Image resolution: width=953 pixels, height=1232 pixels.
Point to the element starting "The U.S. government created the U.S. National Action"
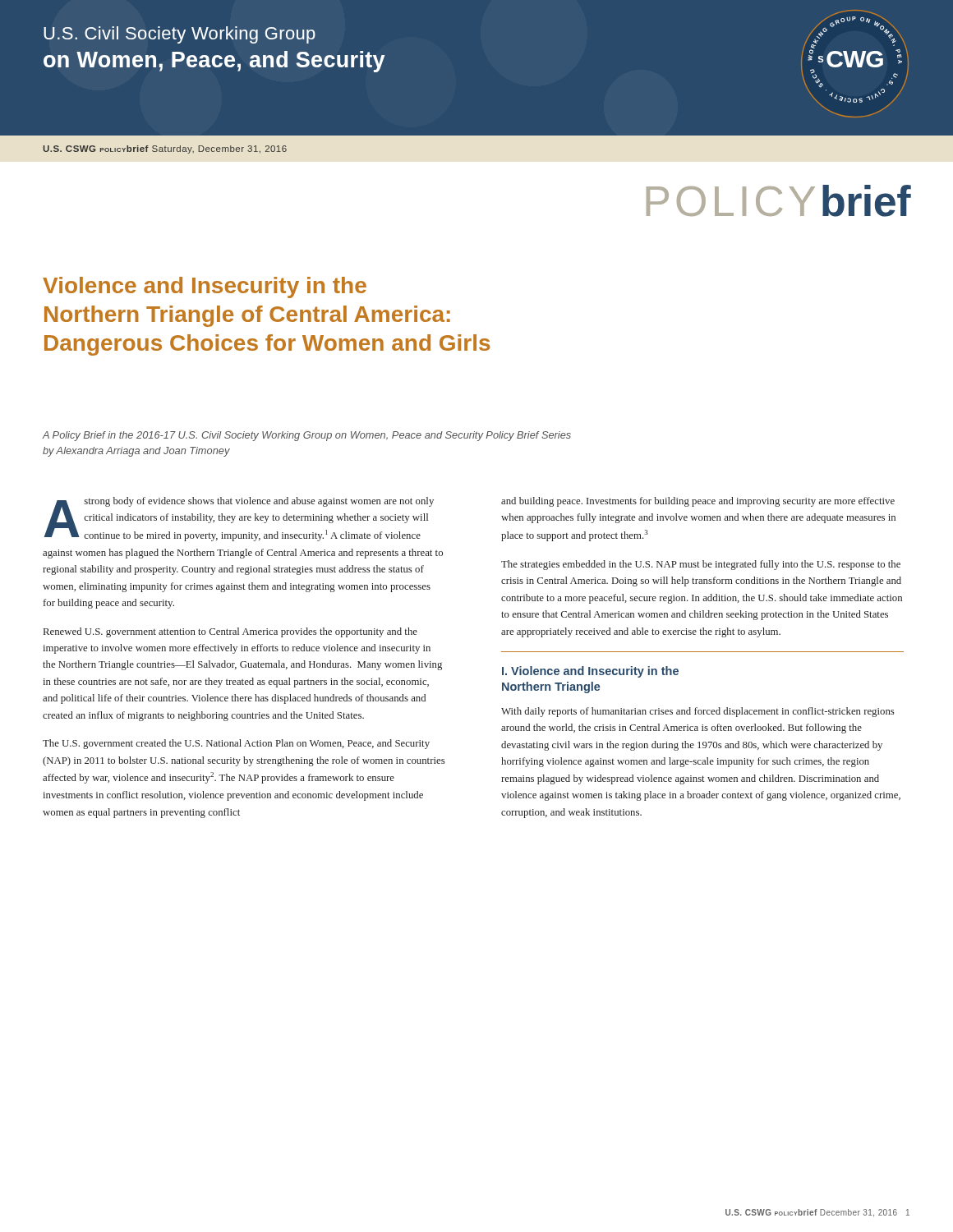tap(244, 778)
